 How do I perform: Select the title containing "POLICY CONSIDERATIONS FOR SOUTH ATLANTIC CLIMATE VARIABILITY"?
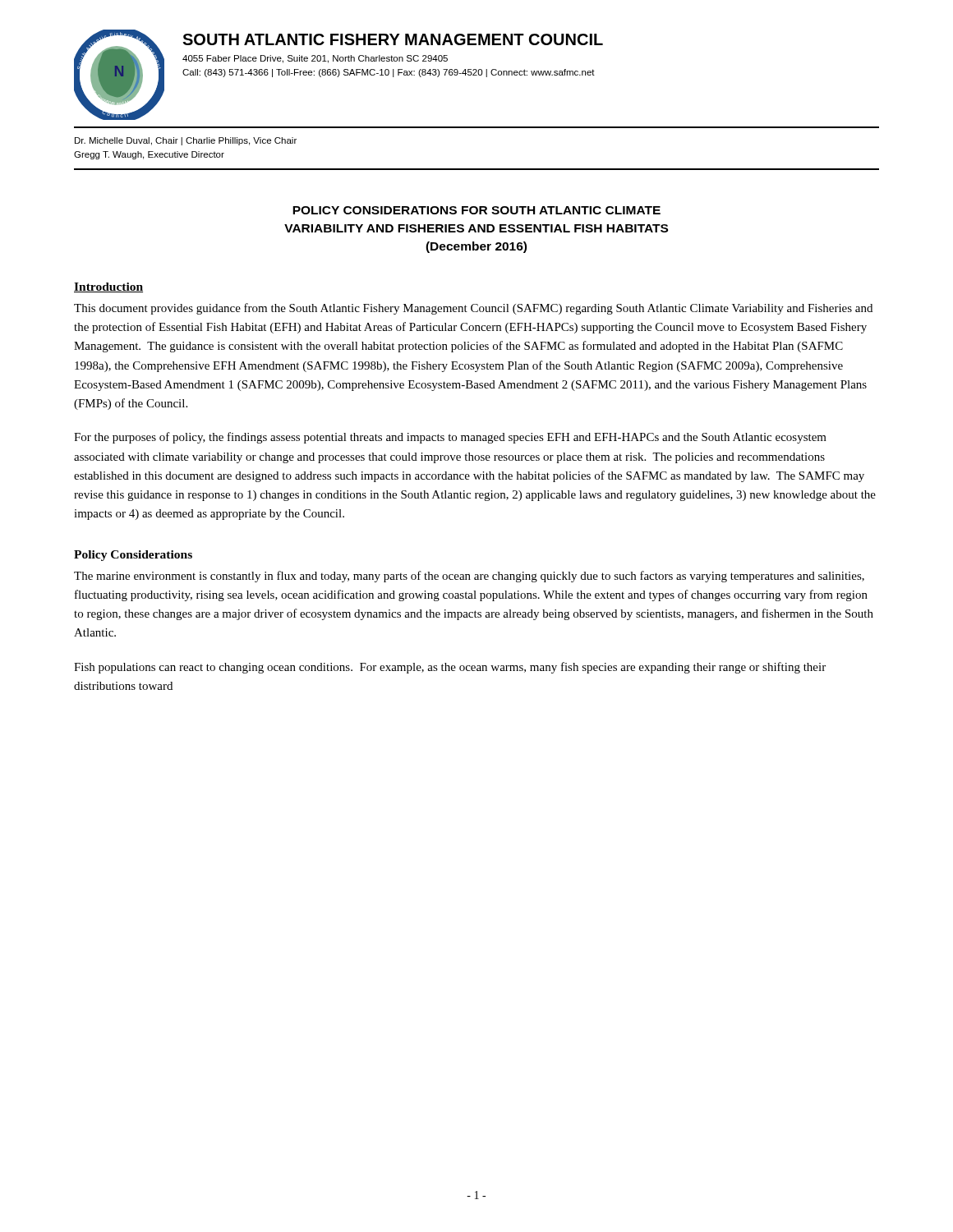pyautogui.click(x=476, y=228)
